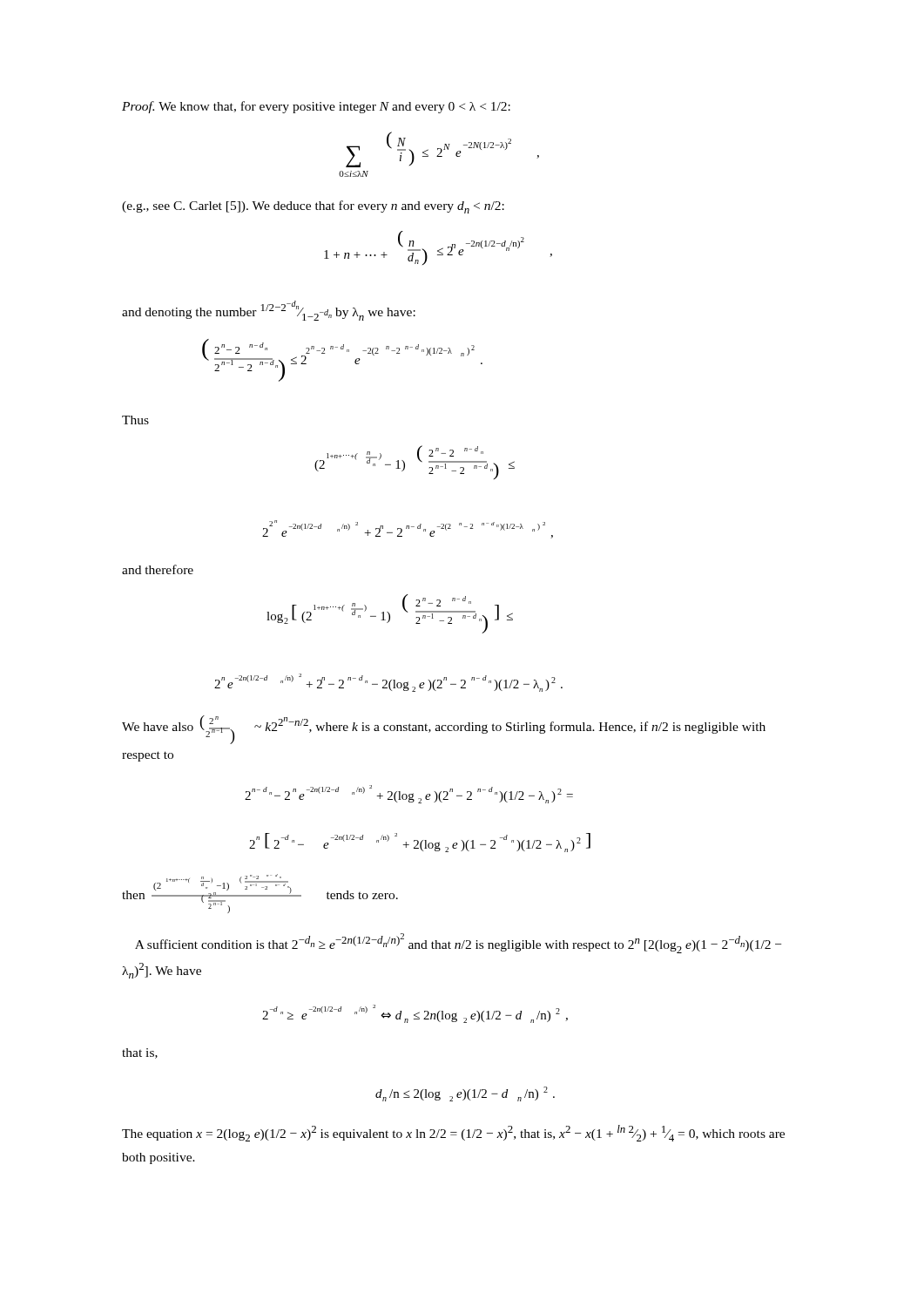Find the text starting "Proof. We know that, for every positive"
Viewport: 924px width, 1307px height.
(x=317, y=106)
